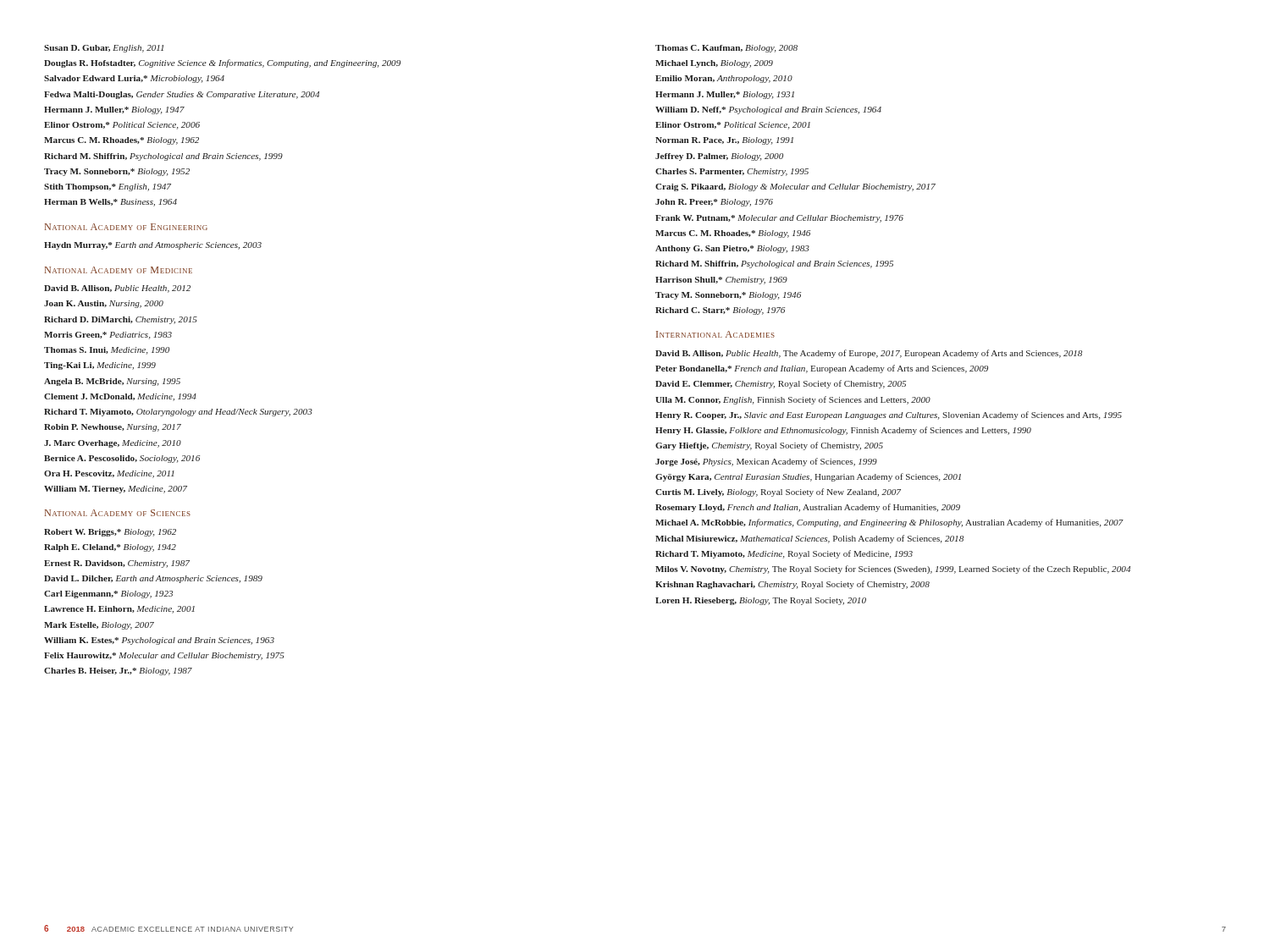
Task: Click on the passage starting "Frank W. Putnam,*"
Action: [x=779, y=217]
